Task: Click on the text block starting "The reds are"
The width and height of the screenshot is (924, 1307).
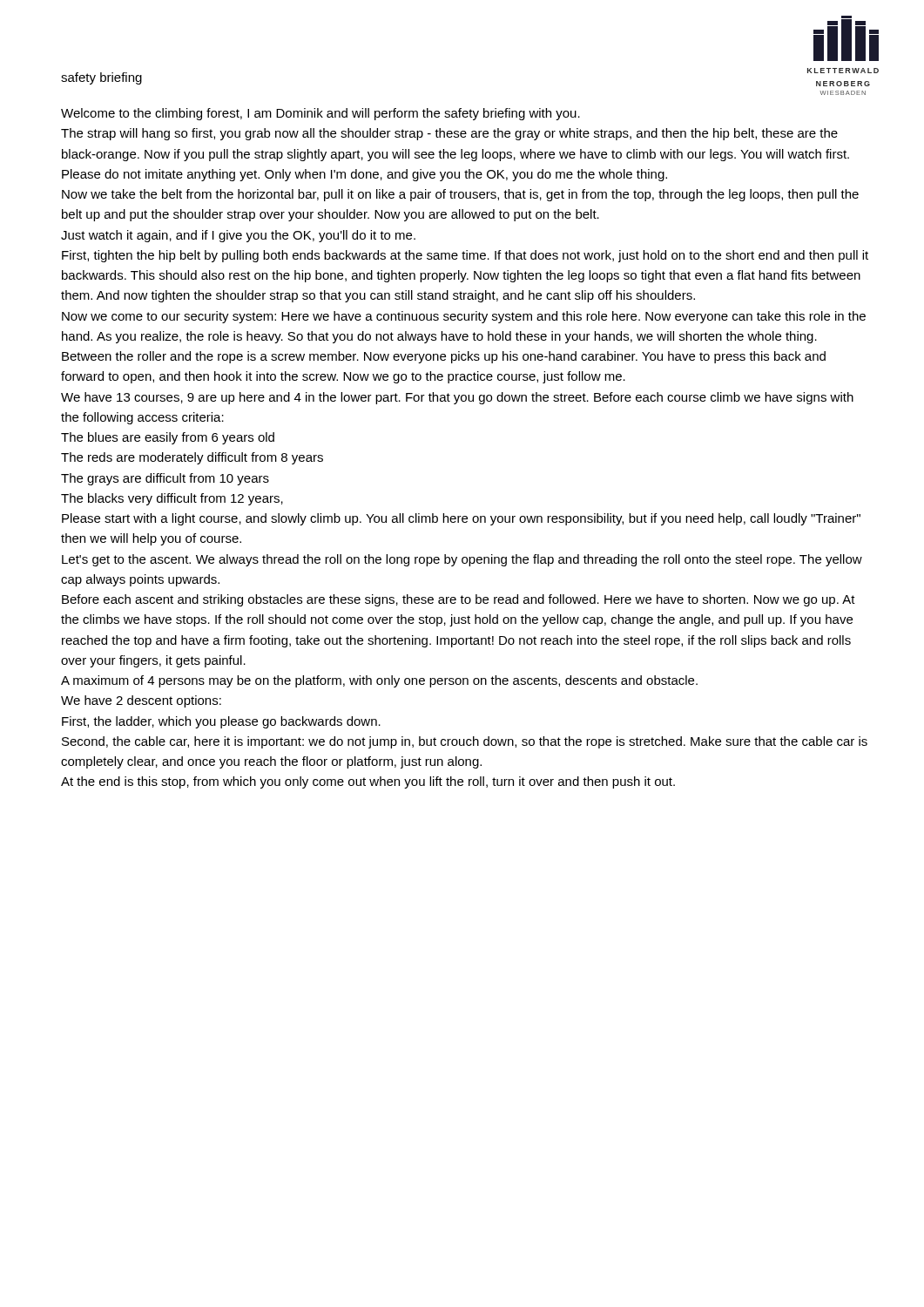Action: pyautogui.click(x=192, y=457)
